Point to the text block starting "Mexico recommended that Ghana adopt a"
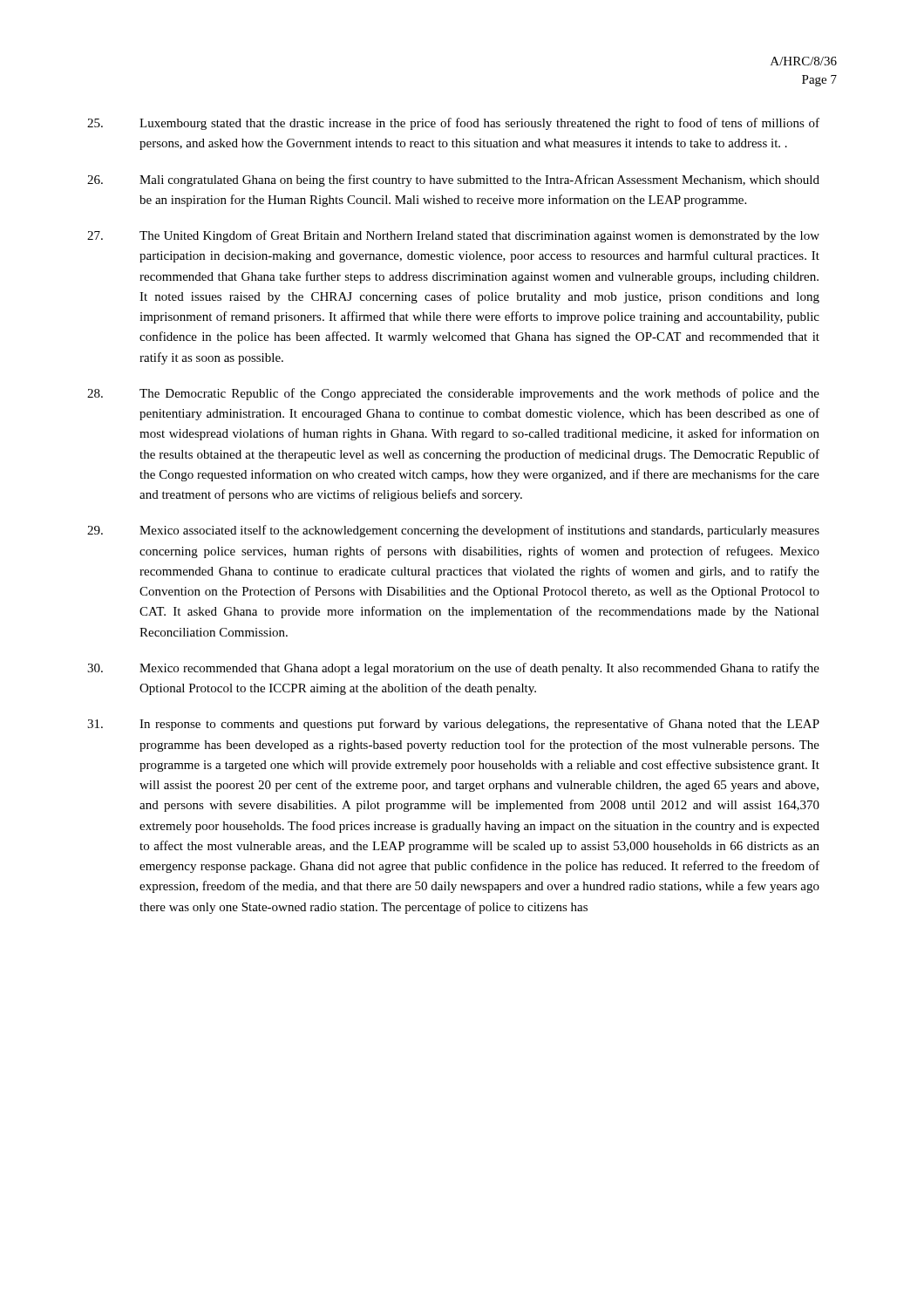 [453, 678]
